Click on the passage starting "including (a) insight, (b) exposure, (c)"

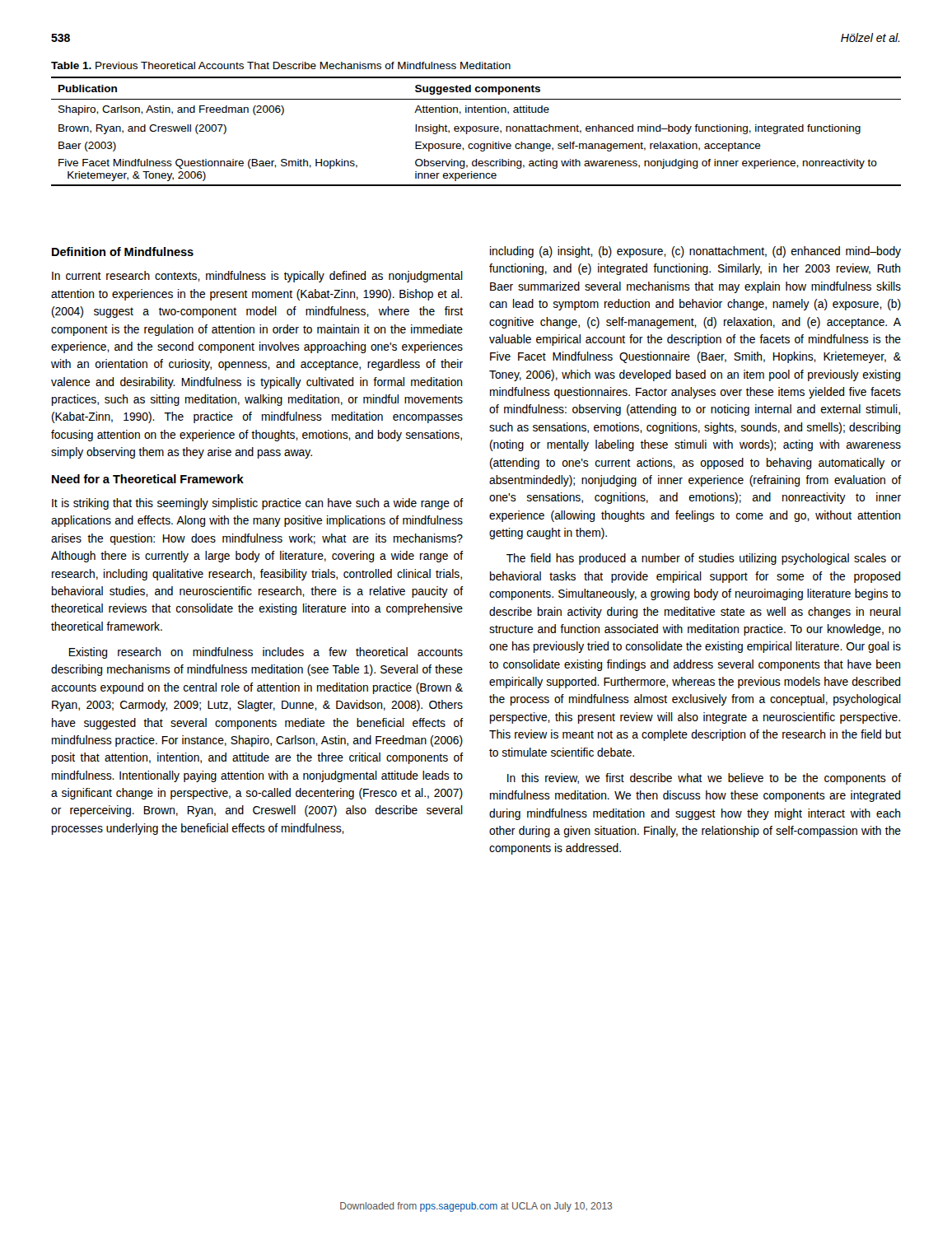695,550
